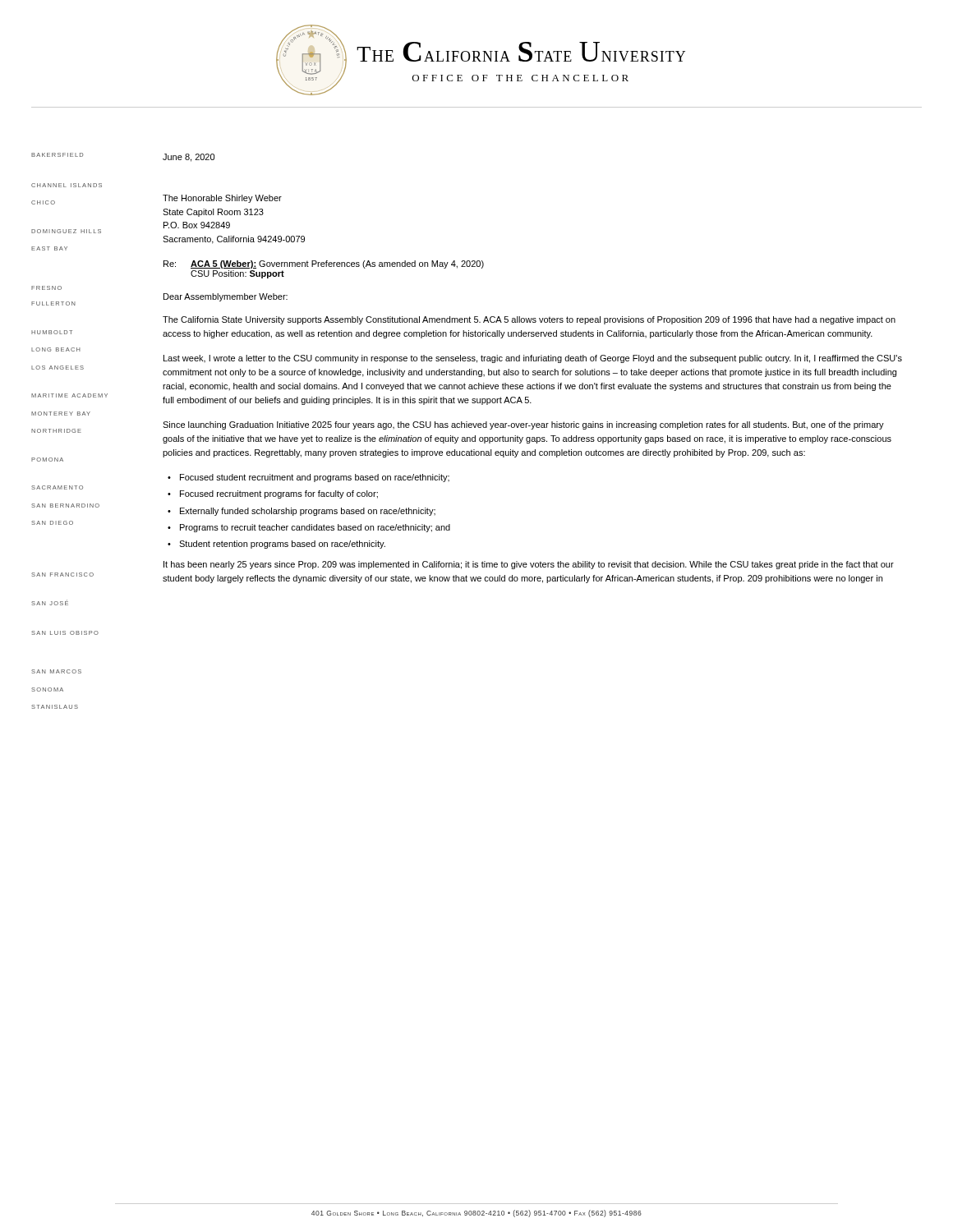Click on the element starting "The California State University supports"
The width and height of the screenshot is (953, 1232).
tap(529, 326)
